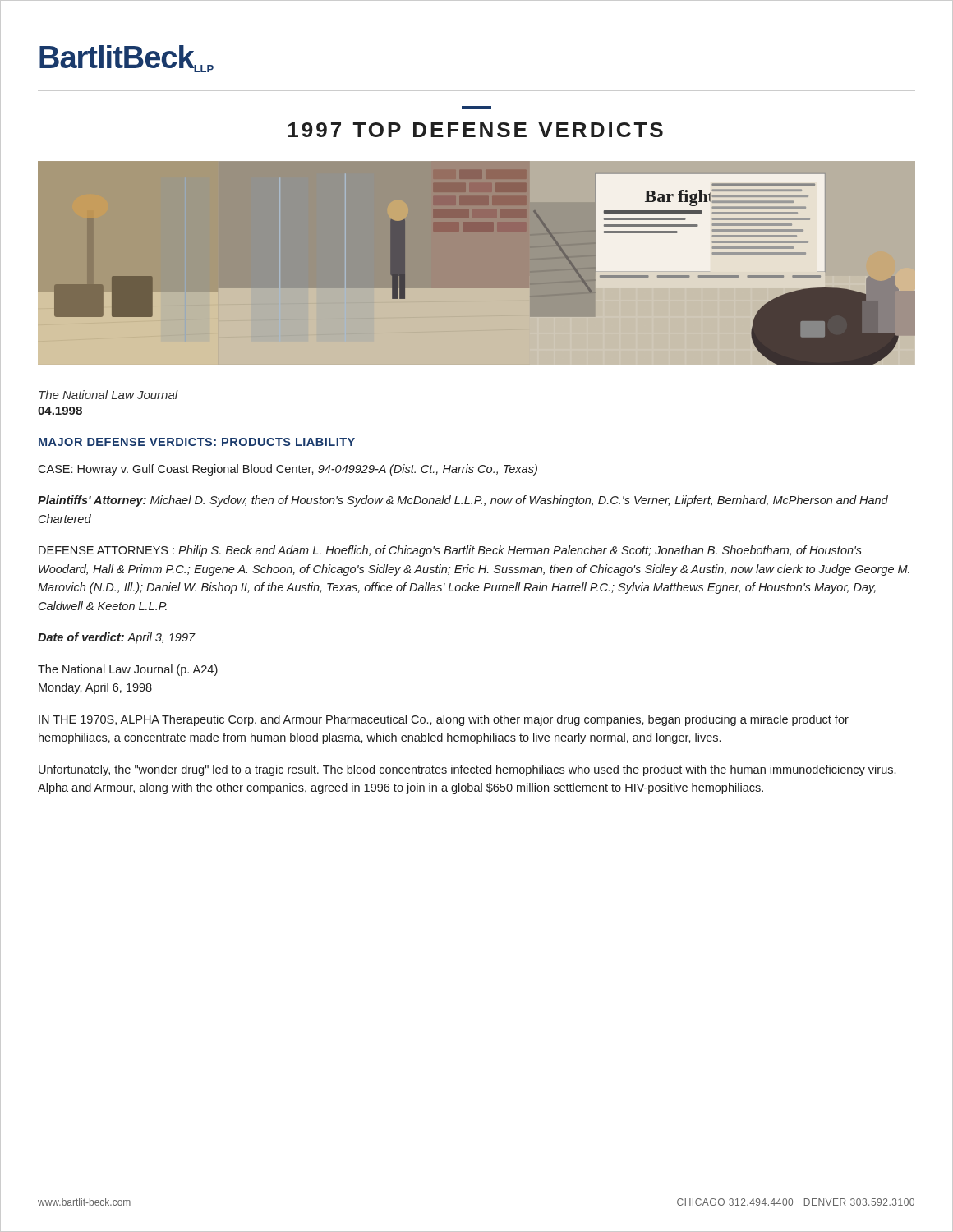Image resolution: width=953 pixels, height=1232 pixels.
Task: Locate the block of text that opens with "The National Law Journal (p. A24) Monday, April"
Action: point(128,678)
